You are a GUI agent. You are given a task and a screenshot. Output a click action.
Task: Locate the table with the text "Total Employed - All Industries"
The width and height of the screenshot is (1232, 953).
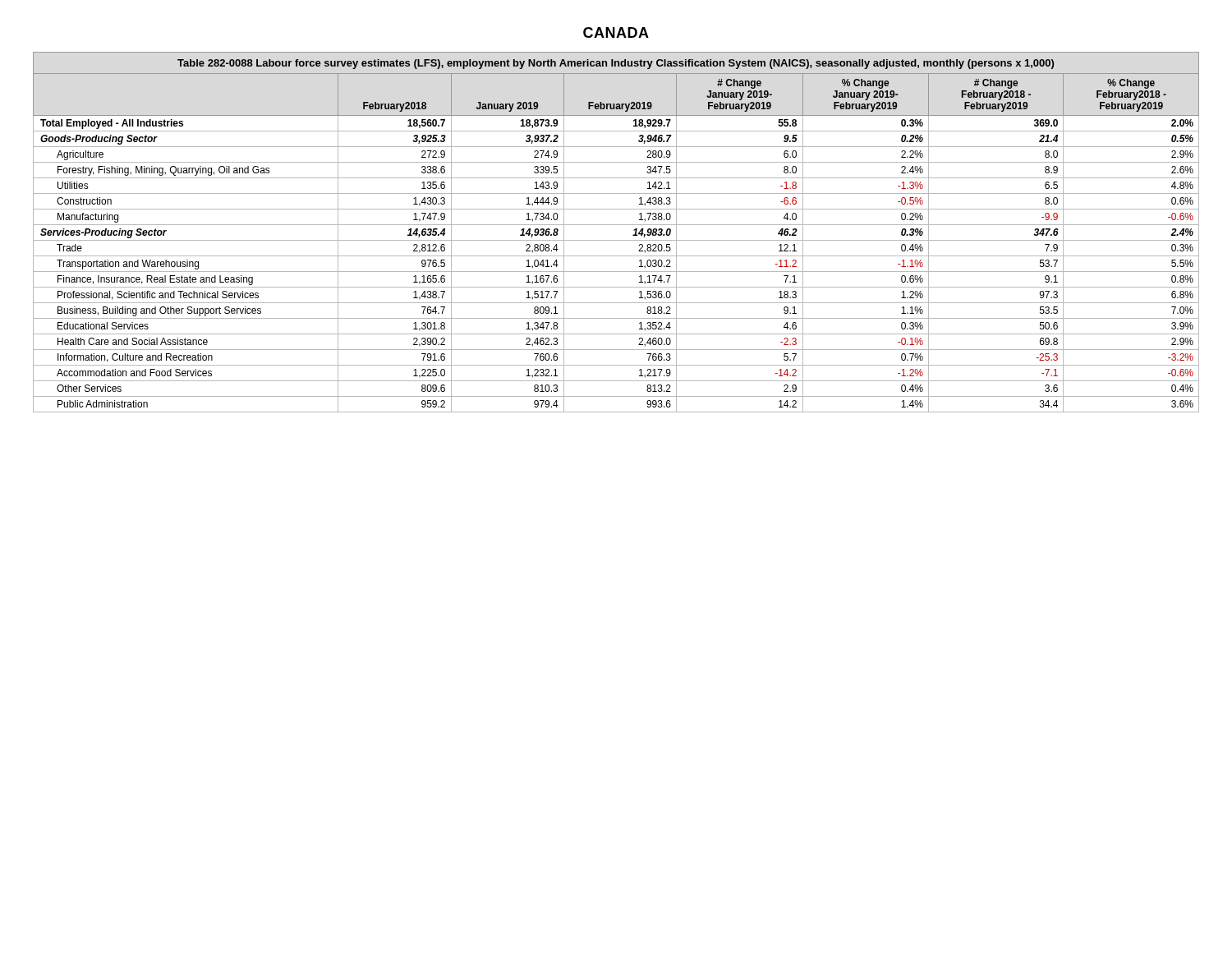click(616, 232)
